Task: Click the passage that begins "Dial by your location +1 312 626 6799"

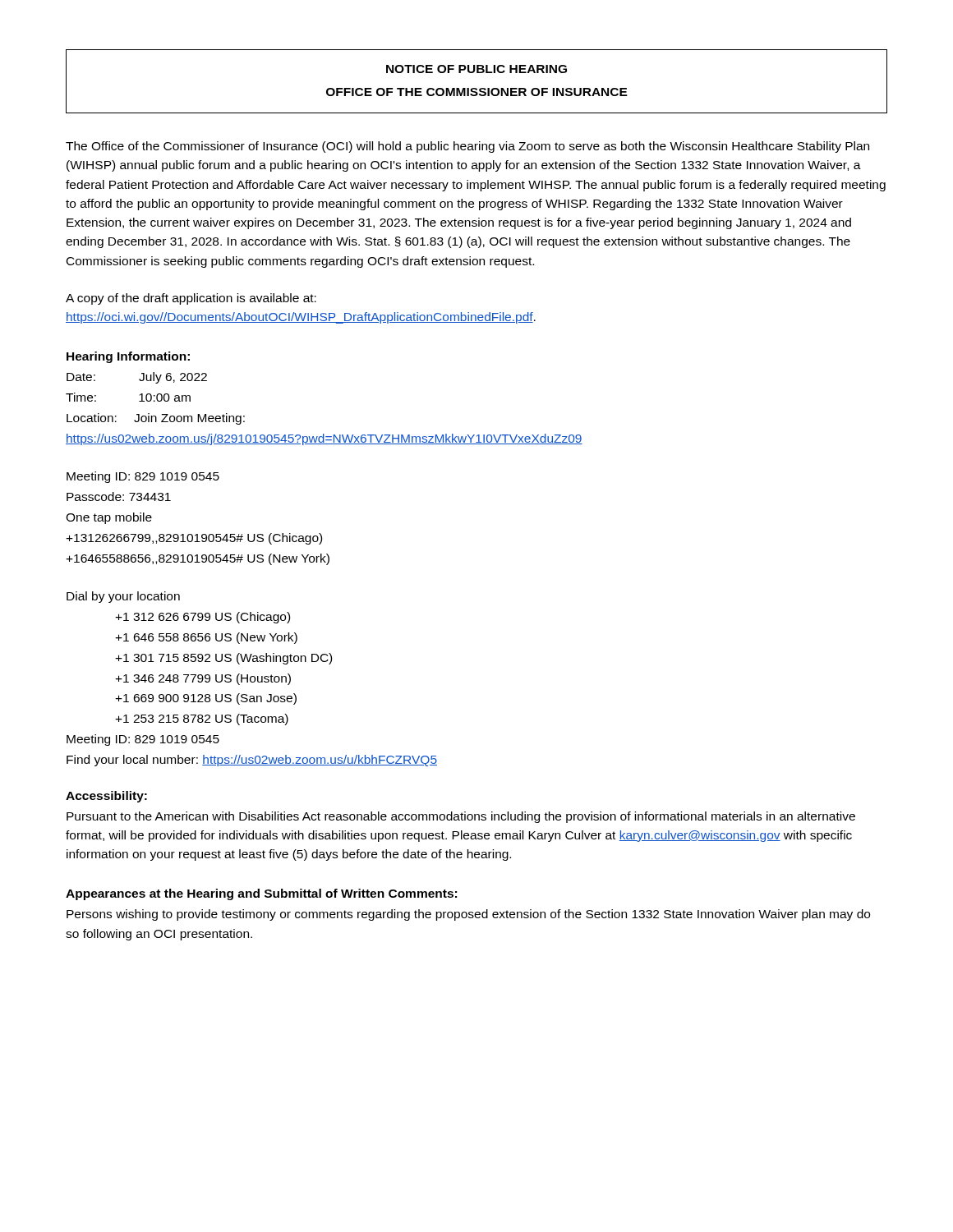Action: coord(123,597)
